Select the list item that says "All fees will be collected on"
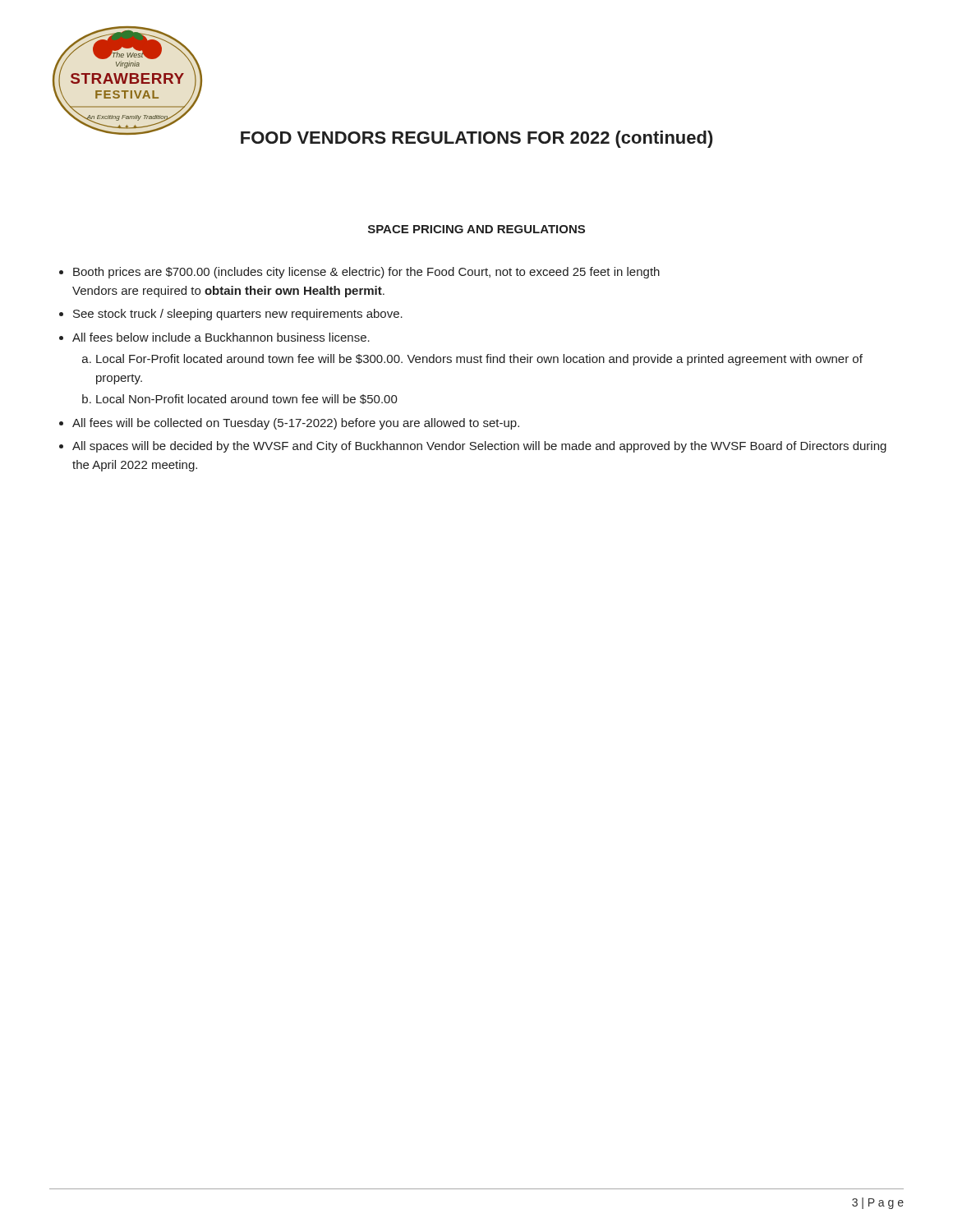The image size is (953, 1232). click(296, 422)
